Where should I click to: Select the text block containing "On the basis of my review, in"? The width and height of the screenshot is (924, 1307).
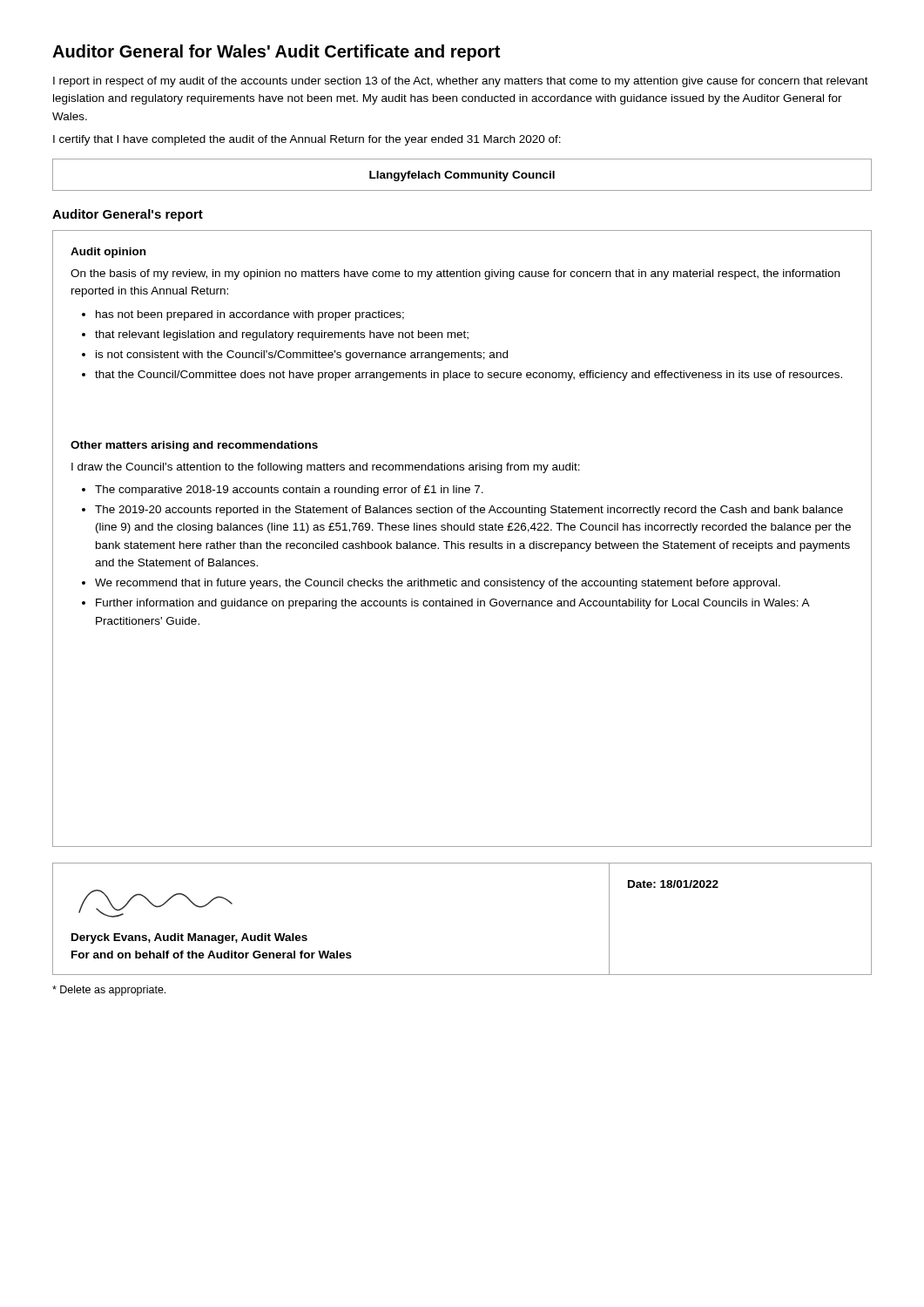[455, 282]
